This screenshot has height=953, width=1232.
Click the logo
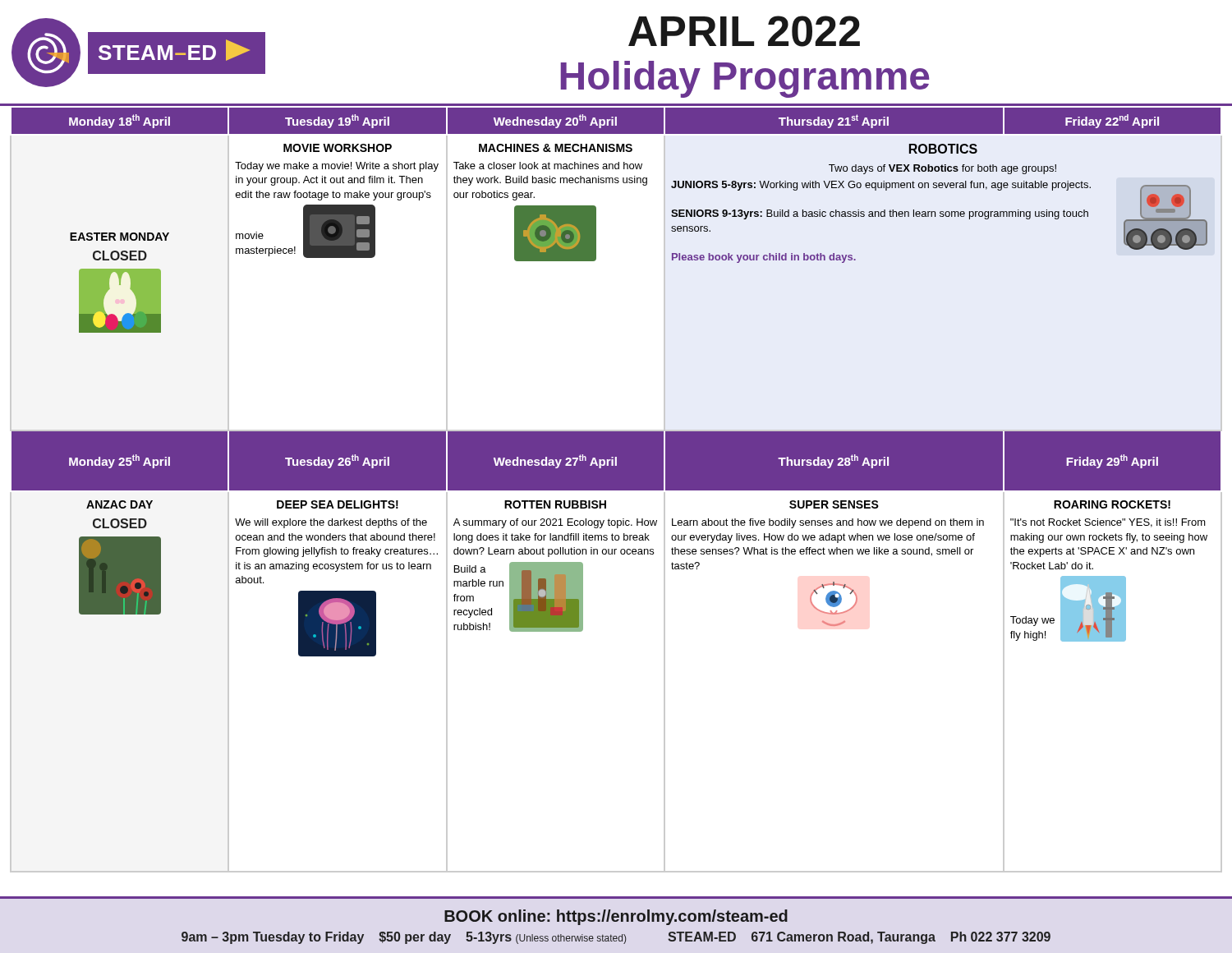138,53
